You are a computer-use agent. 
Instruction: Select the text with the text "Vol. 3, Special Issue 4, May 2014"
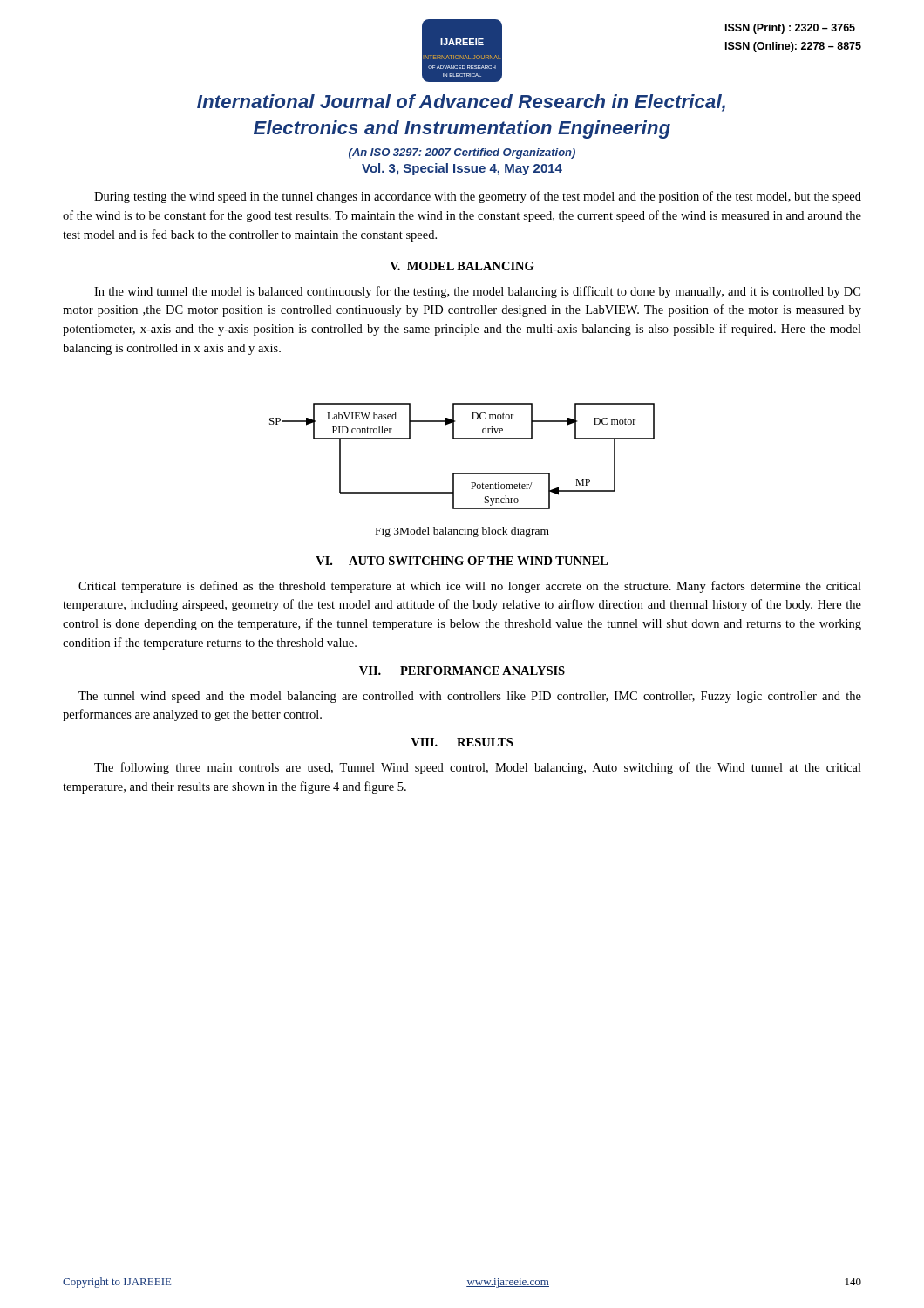[462, 168]
